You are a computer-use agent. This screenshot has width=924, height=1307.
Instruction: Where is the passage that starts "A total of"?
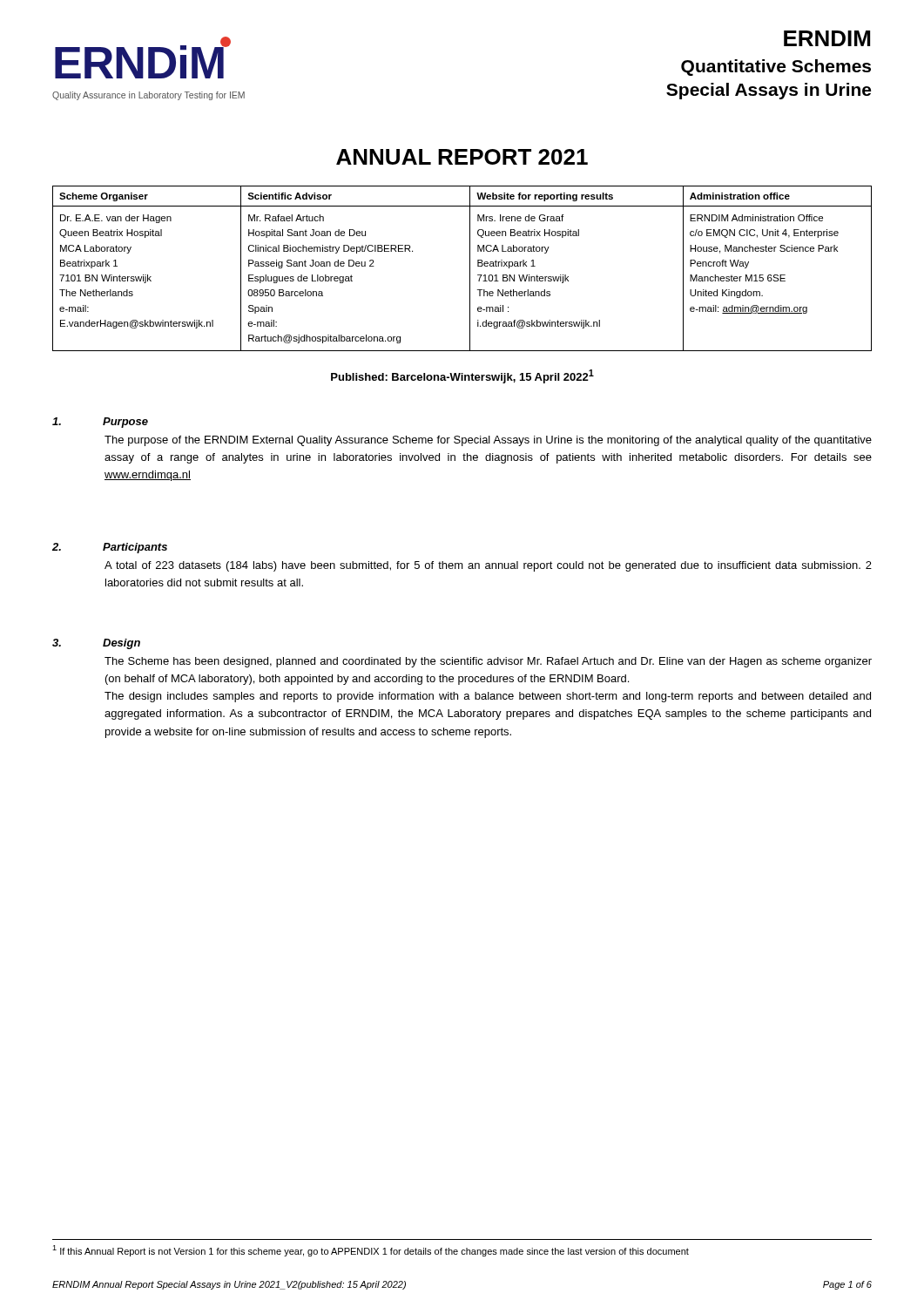488,574
